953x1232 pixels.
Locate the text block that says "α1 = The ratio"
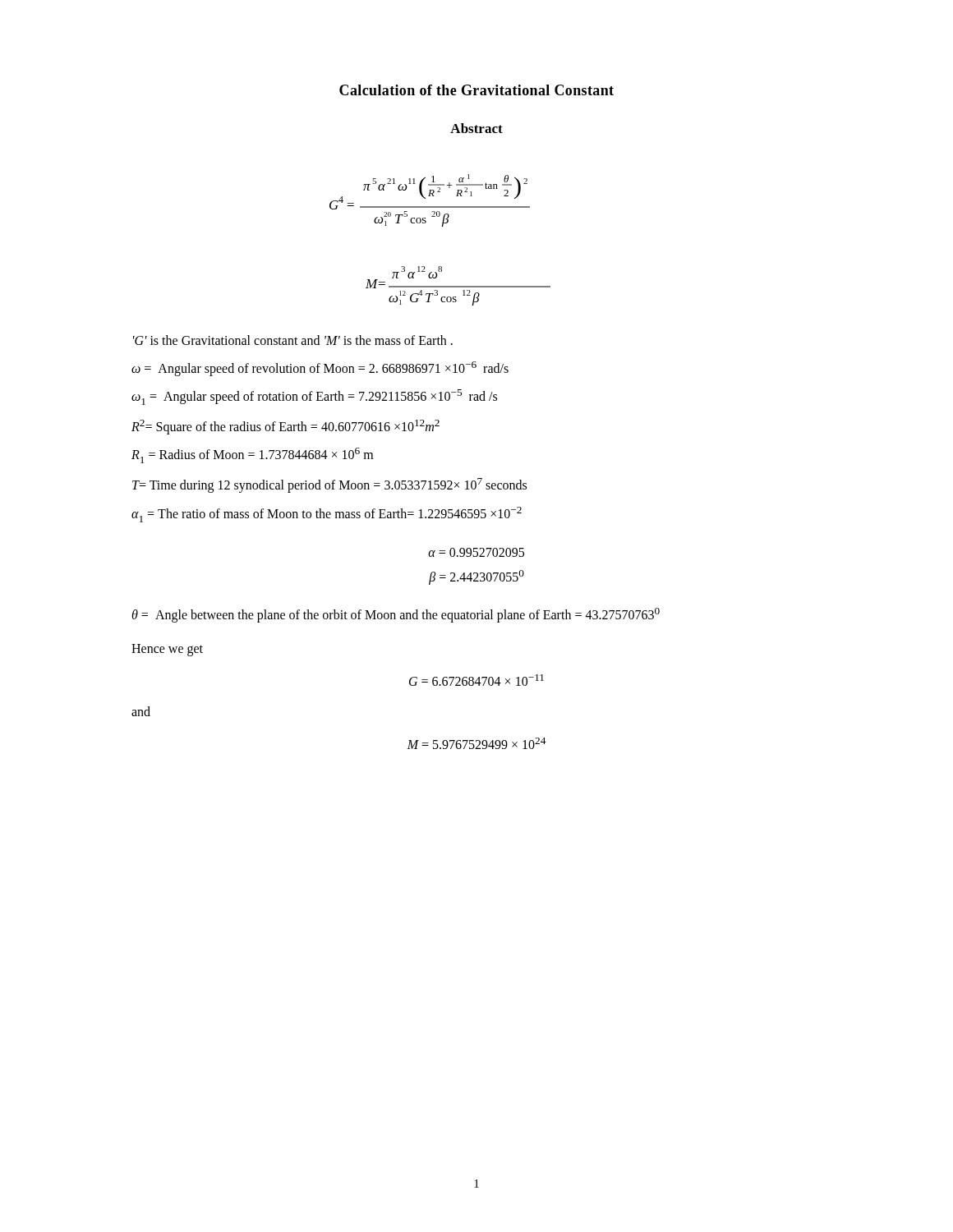[x=327, y=514]
